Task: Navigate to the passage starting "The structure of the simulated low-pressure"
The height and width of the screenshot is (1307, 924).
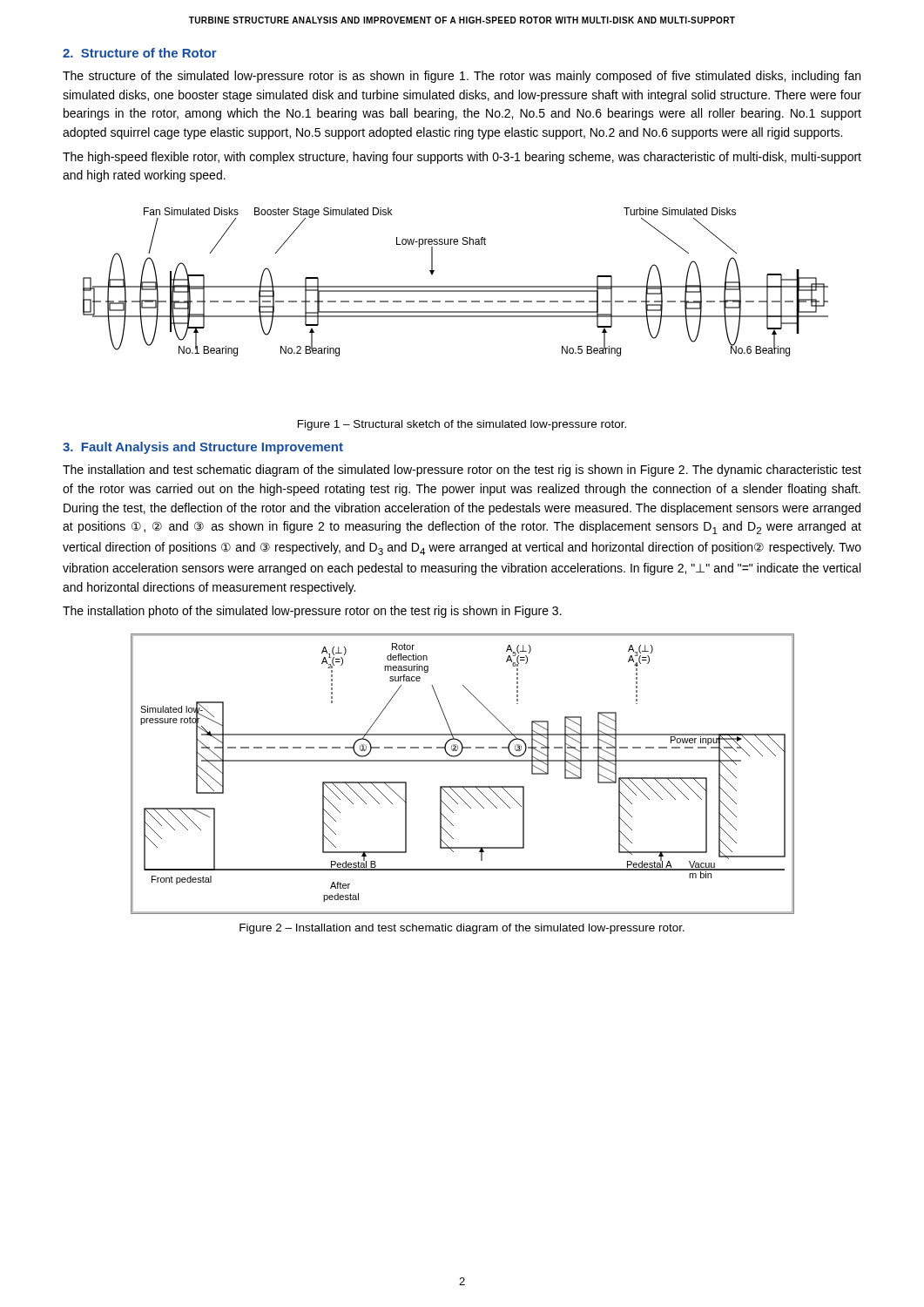Action: (x=462, y=104)
